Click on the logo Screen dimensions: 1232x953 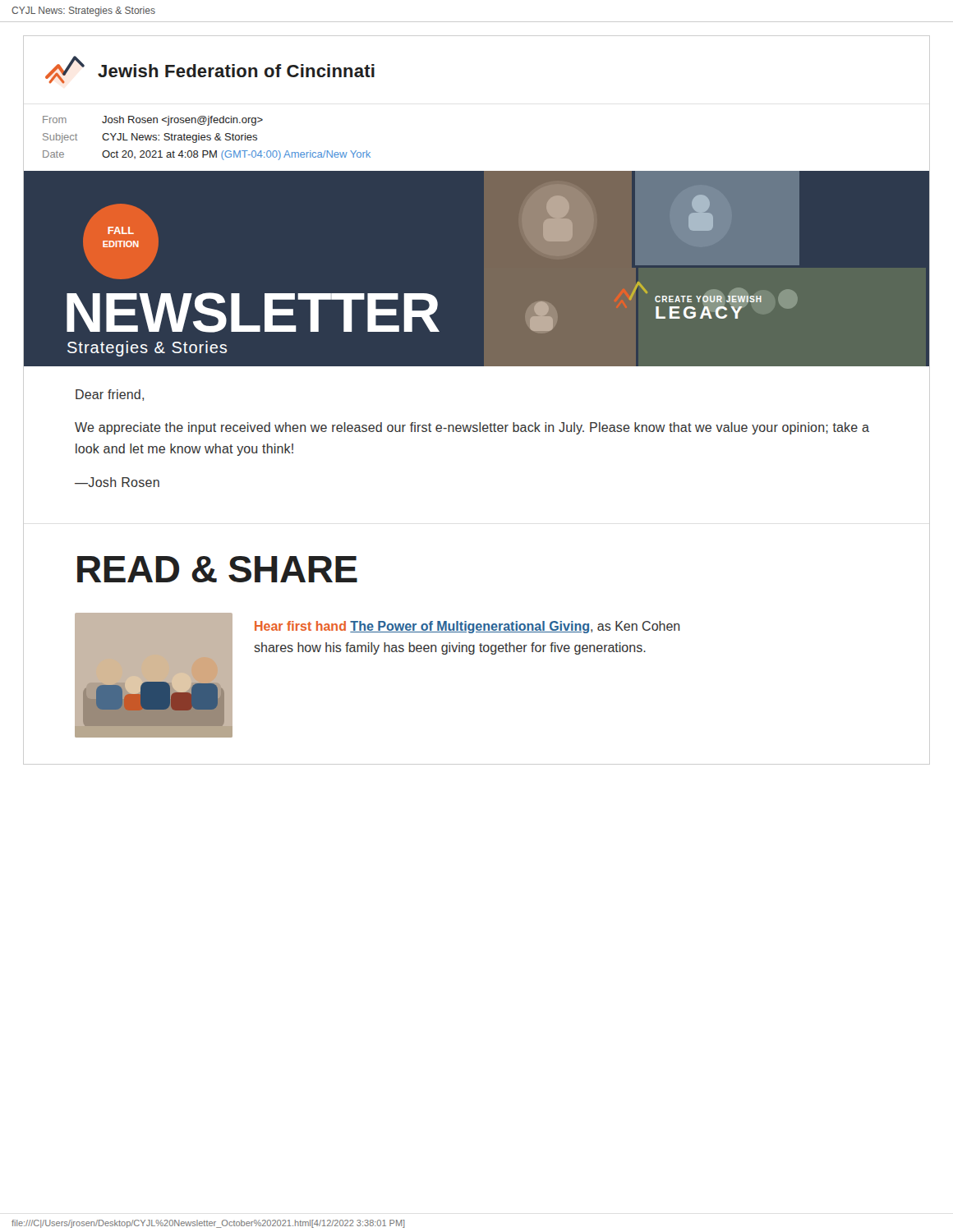click(x=64, y=71)
